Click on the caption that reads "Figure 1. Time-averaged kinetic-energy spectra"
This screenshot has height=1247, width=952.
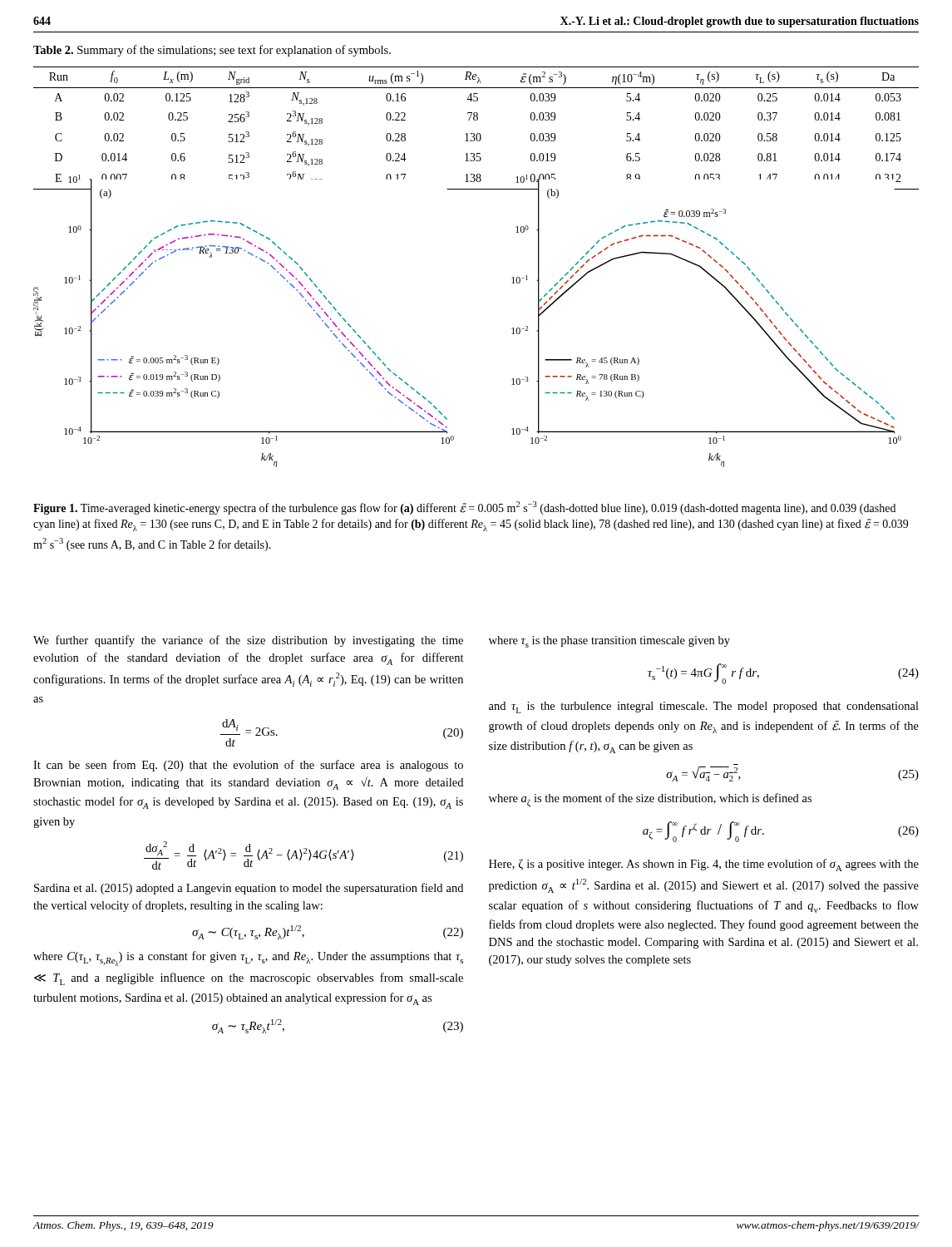point(471,525)
